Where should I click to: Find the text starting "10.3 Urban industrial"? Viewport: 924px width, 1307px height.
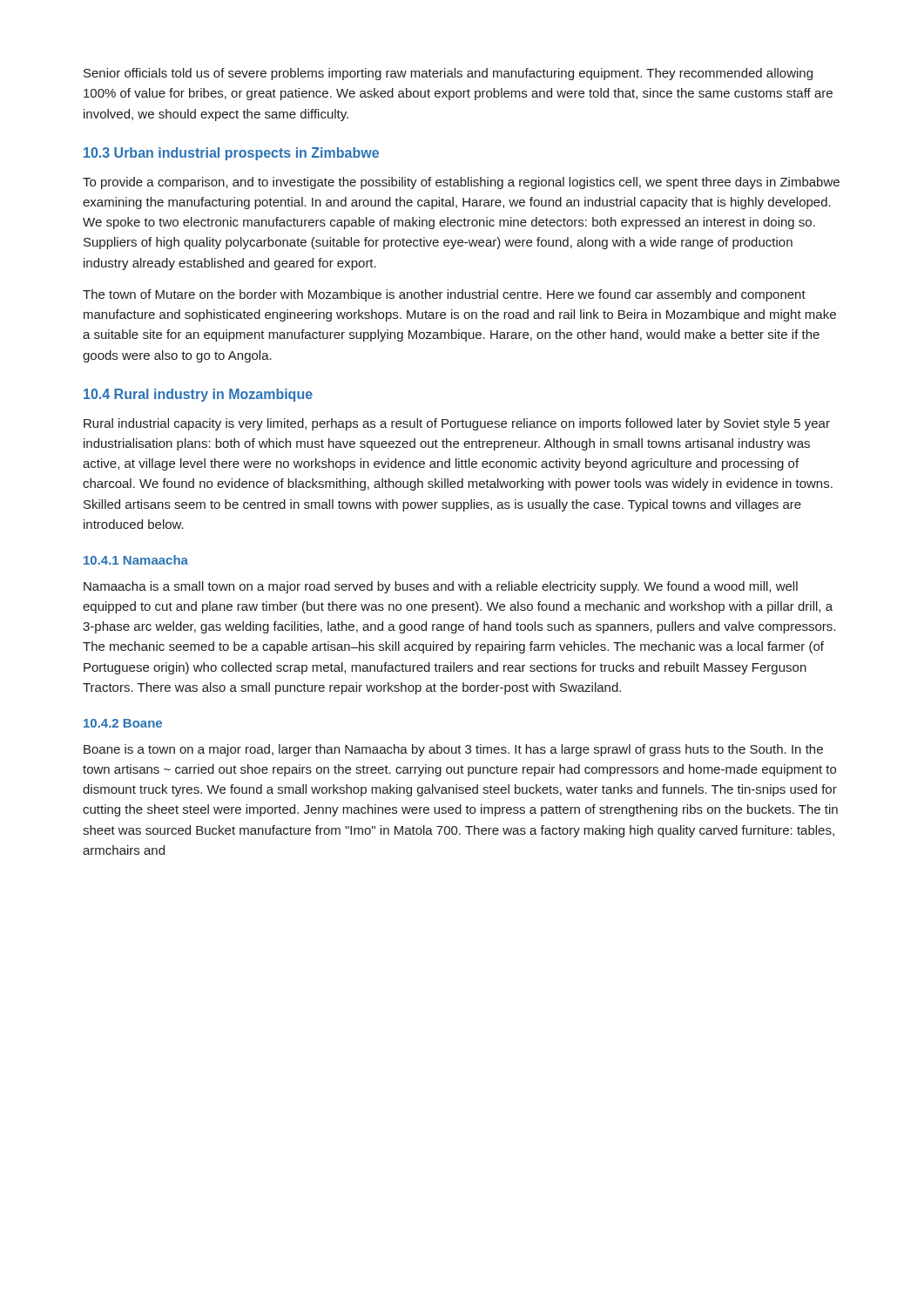[x=231, y=153]
